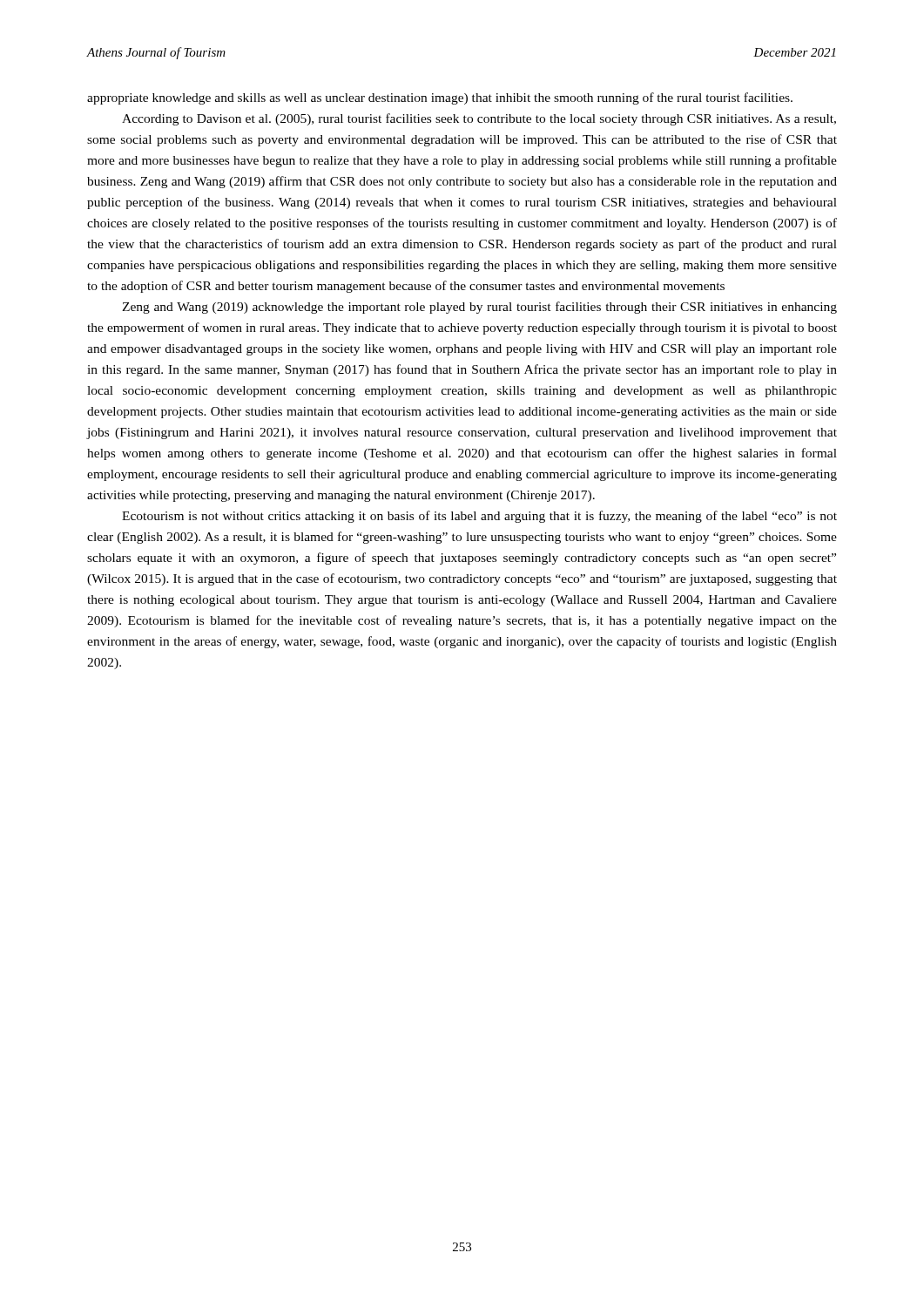
Task: Find the block on this page that starts "appropriate knowledge and skills as well as"
Action: pyautogui.click(x=462, y=380)
